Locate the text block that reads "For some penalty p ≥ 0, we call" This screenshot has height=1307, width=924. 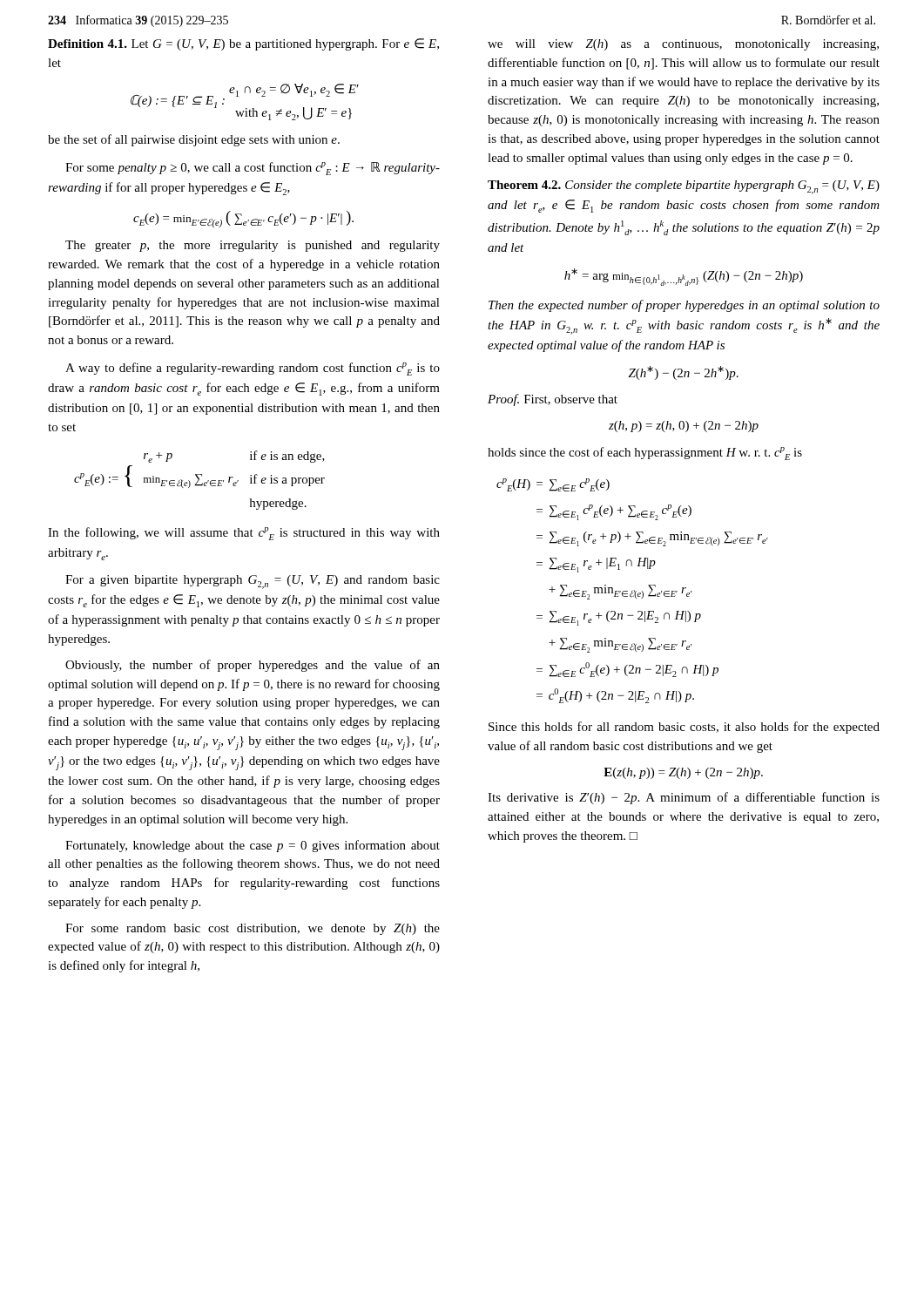click(244, 193)
